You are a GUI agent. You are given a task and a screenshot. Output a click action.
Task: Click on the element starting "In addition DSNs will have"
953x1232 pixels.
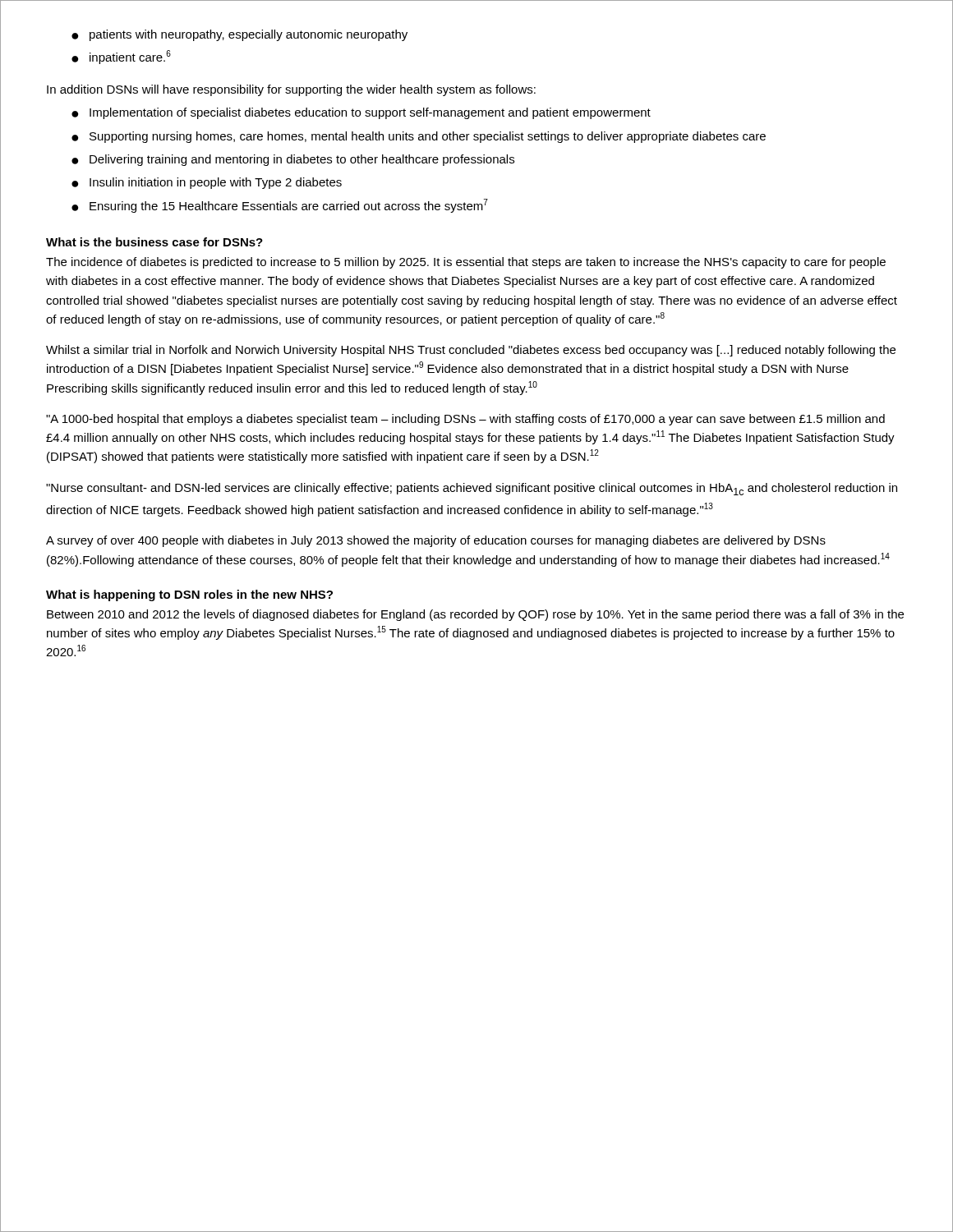(x=291, y=89)
